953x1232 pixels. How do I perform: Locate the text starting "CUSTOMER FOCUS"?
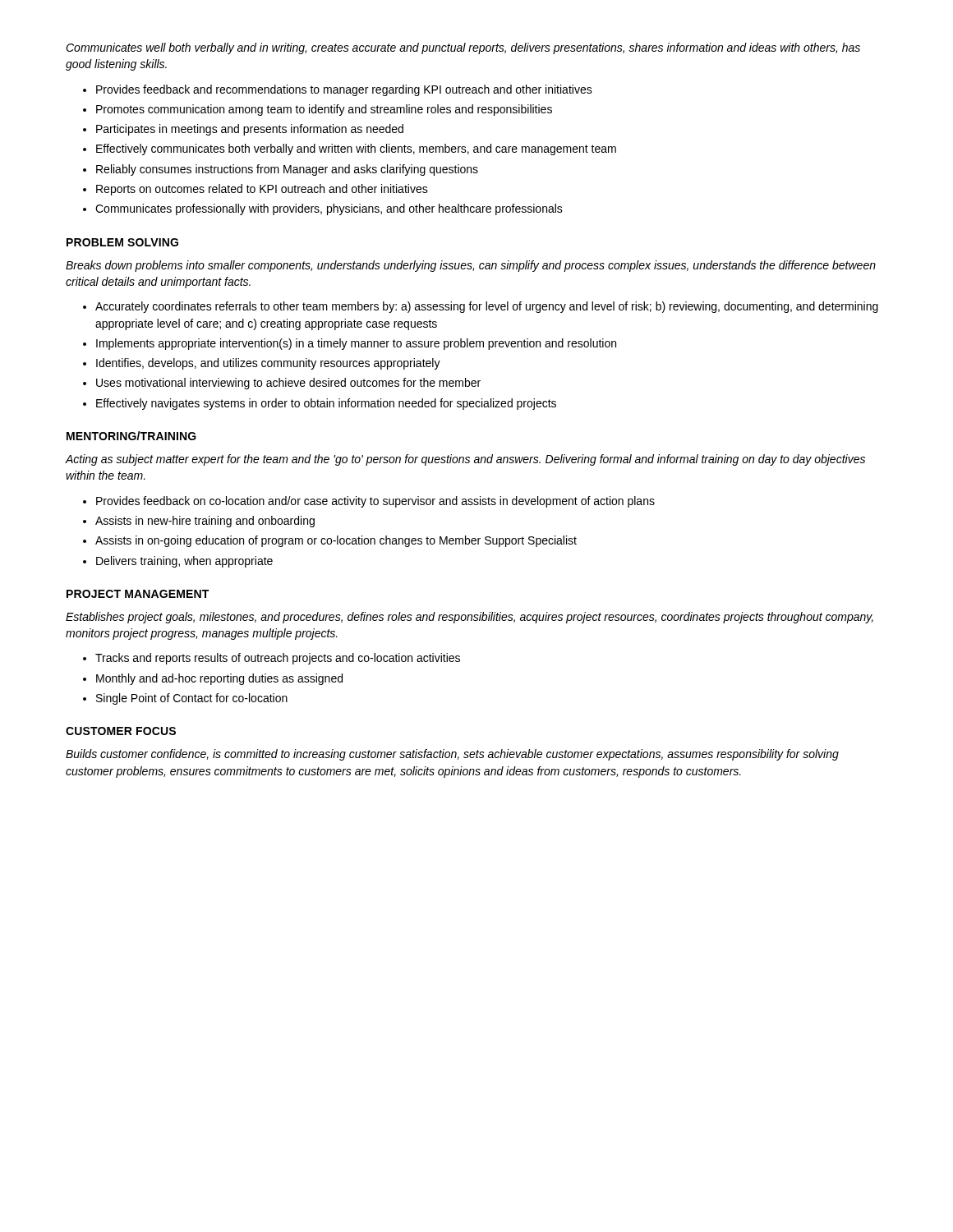coord(121,731)
